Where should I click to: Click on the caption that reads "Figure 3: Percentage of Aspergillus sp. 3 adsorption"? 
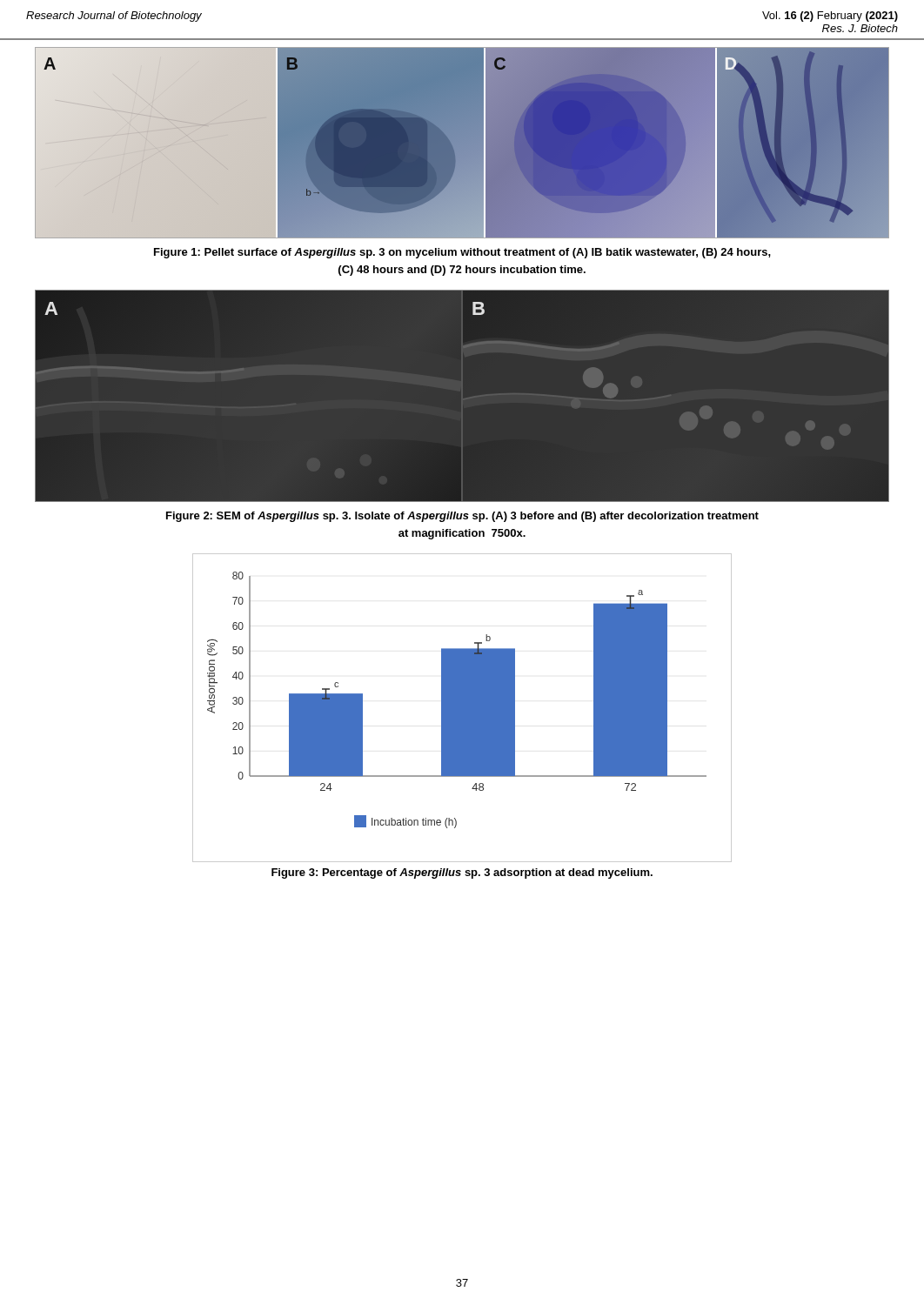click(x=462, y=872)
